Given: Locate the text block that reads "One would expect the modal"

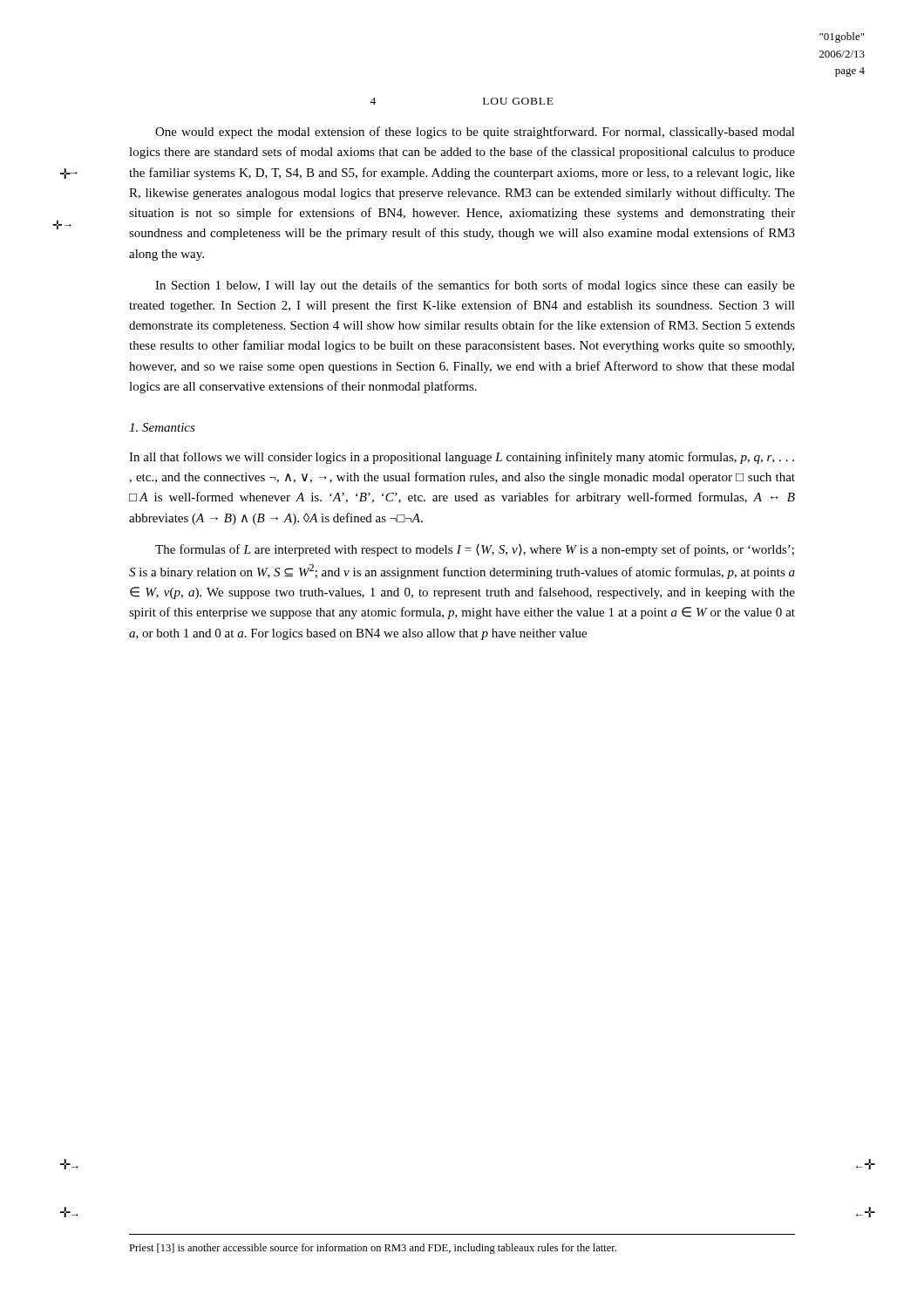Looking at the screenshot, I should coord(462,192).
